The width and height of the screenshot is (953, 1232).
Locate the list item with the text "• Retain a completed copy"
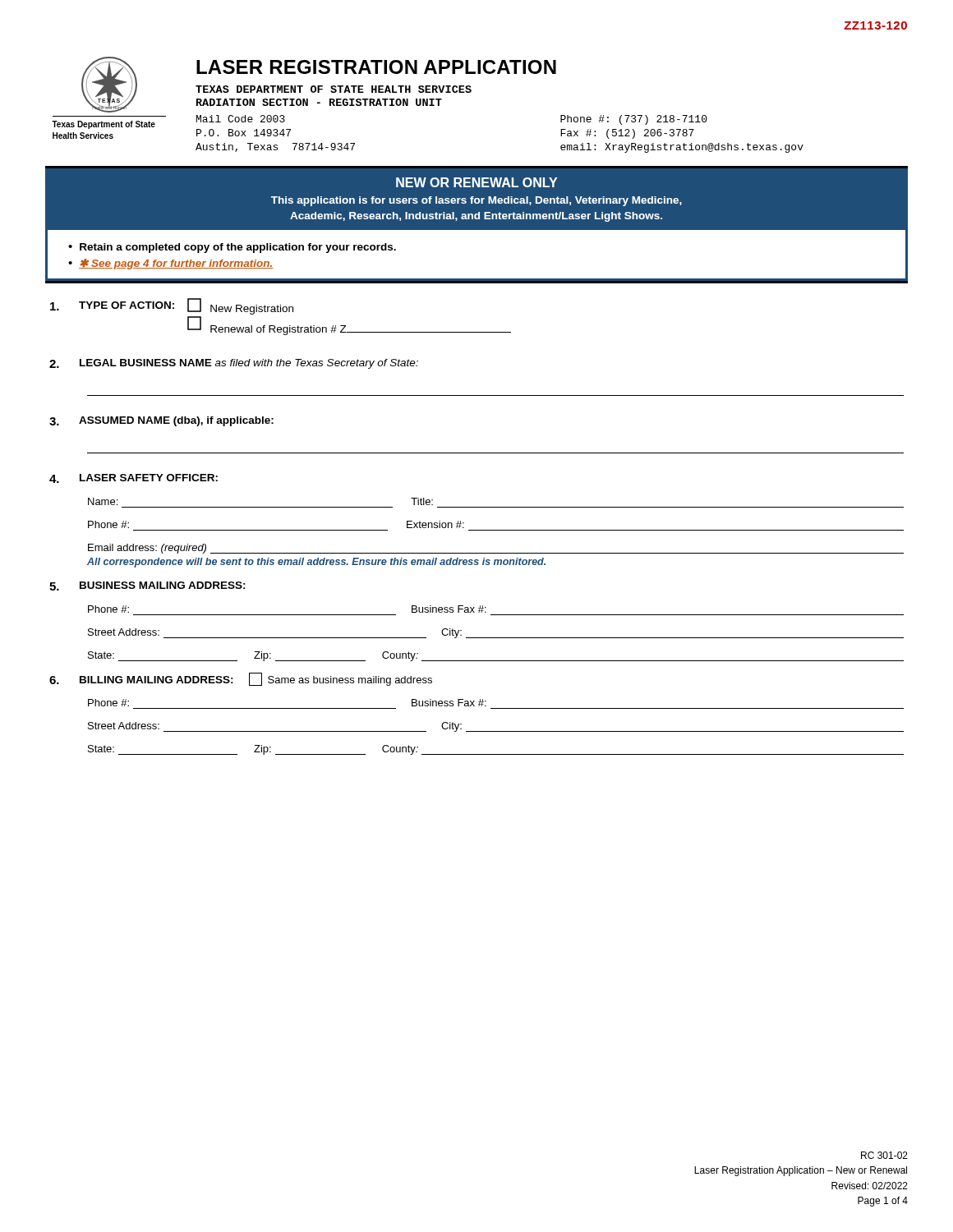[x=232, y=246]
